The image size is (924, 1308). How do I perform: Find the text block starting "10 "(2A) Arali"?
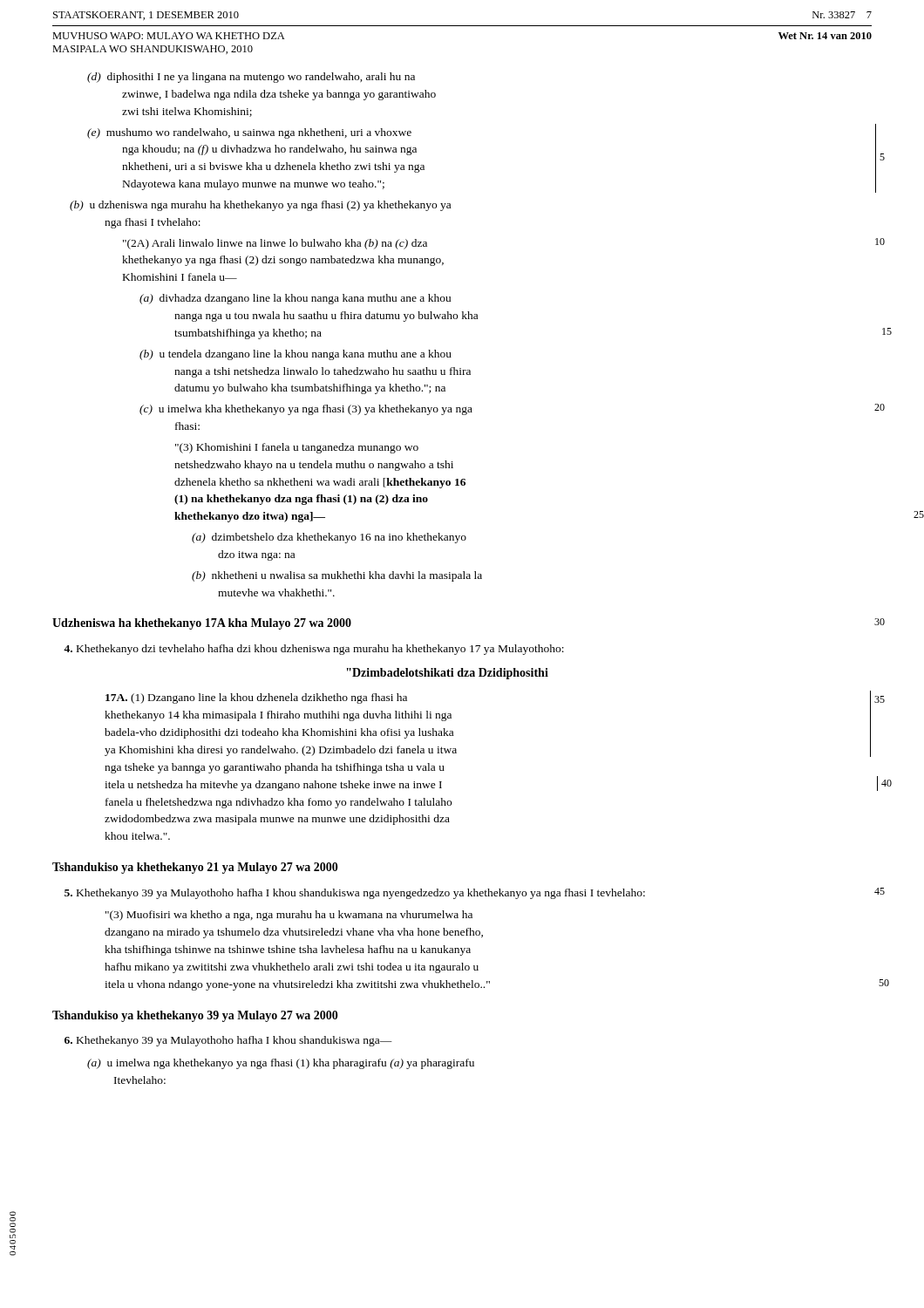click(447, 260)
